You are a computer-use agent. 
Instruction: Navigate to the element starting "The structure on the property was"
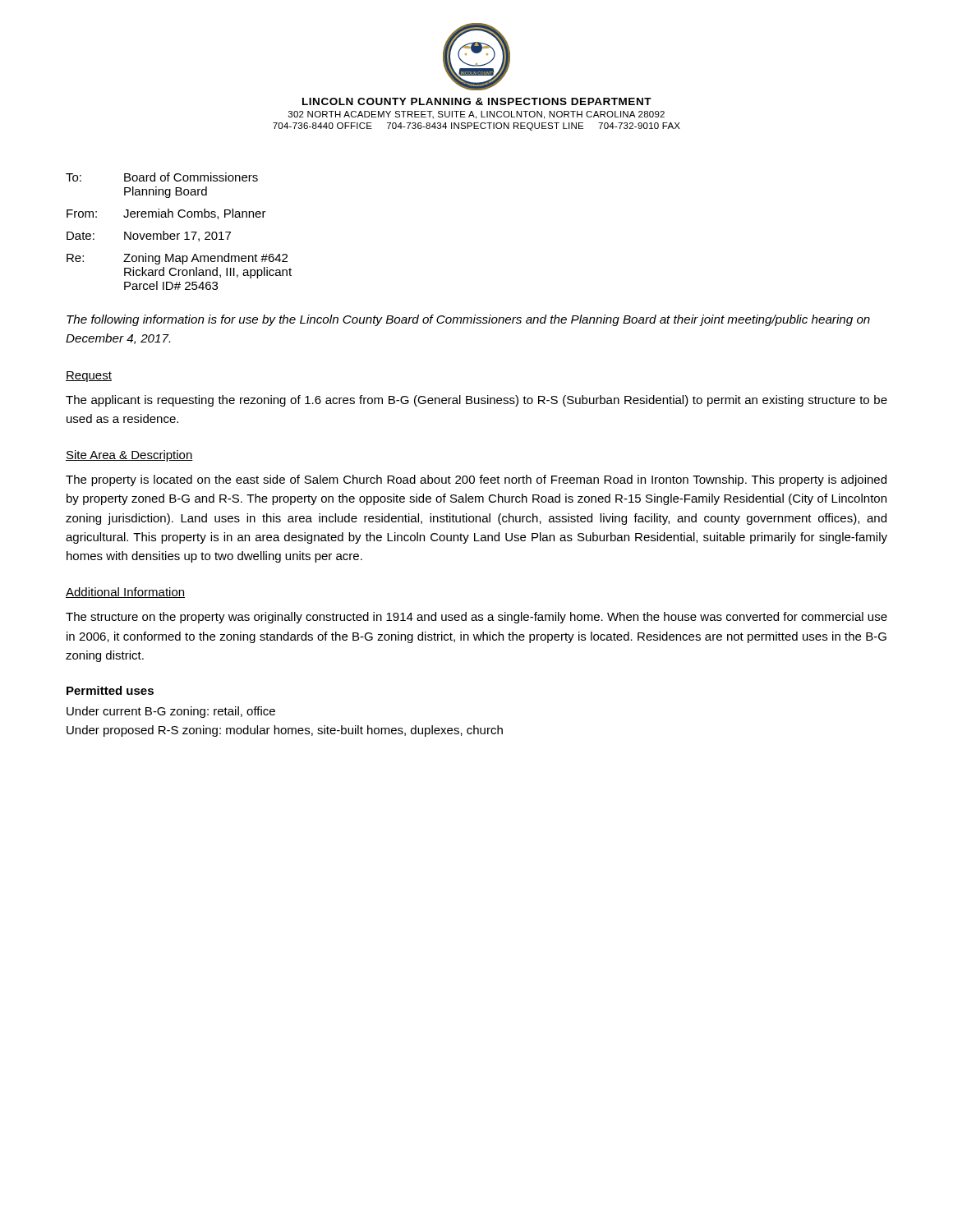point(476,636)
